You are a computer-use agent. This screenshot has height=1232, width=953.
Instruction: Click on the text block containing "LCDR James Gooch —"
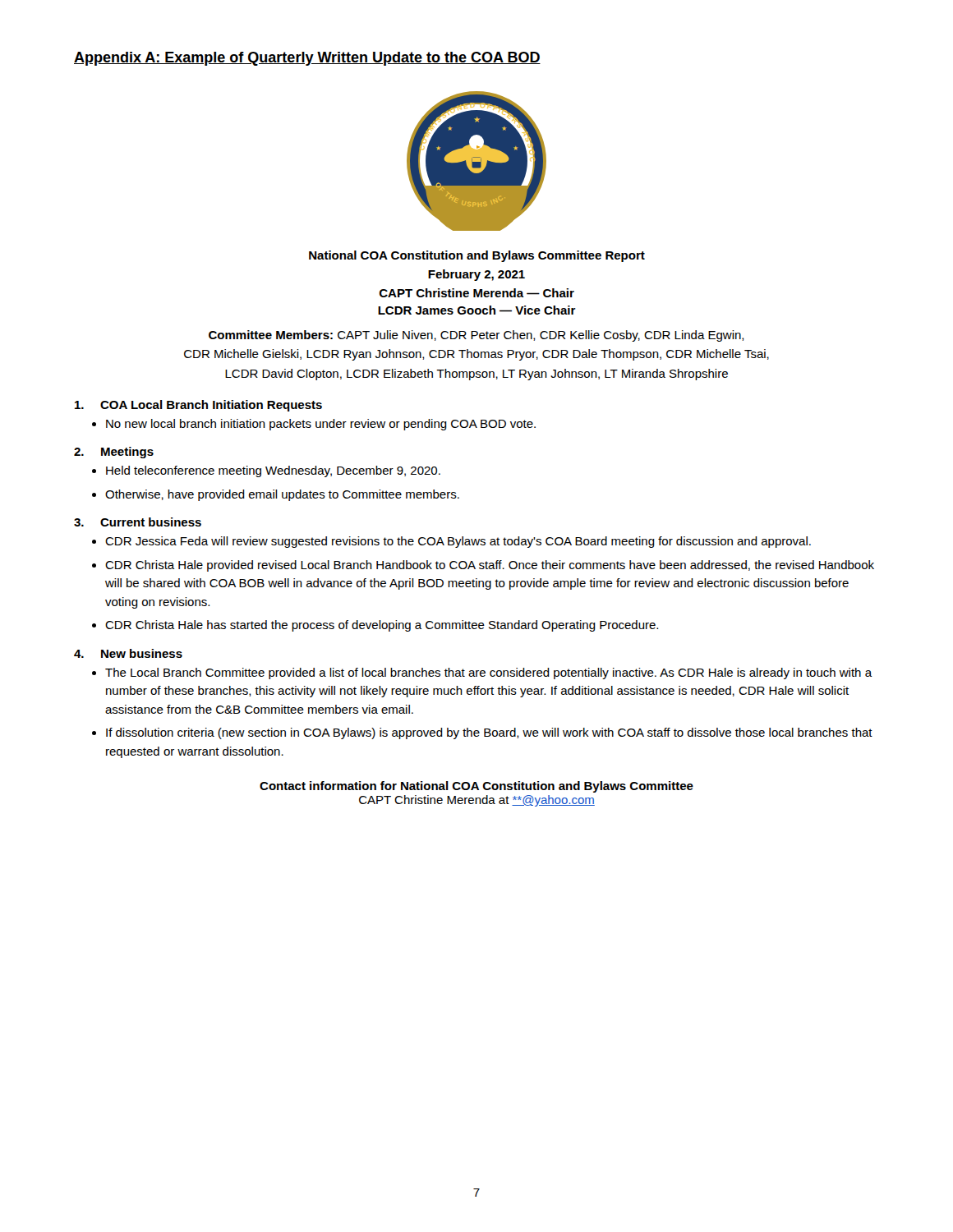(476, 310)
